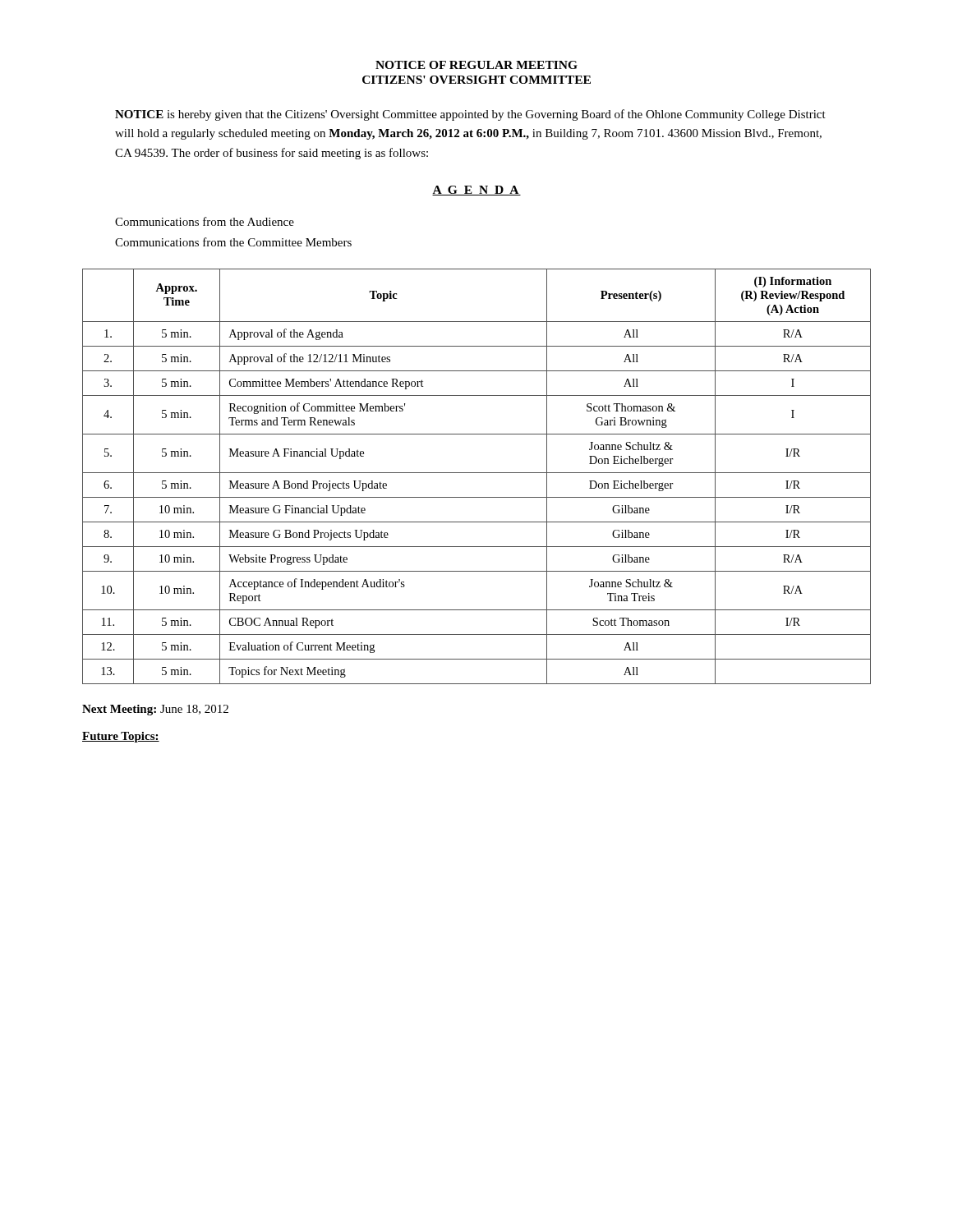Image resolution: width=953 pixels, height=1232 pixels.
Task: Where is the title that starts "NOTICE OF REGULAR MEETING"?
Action: [x=476, y=72]
